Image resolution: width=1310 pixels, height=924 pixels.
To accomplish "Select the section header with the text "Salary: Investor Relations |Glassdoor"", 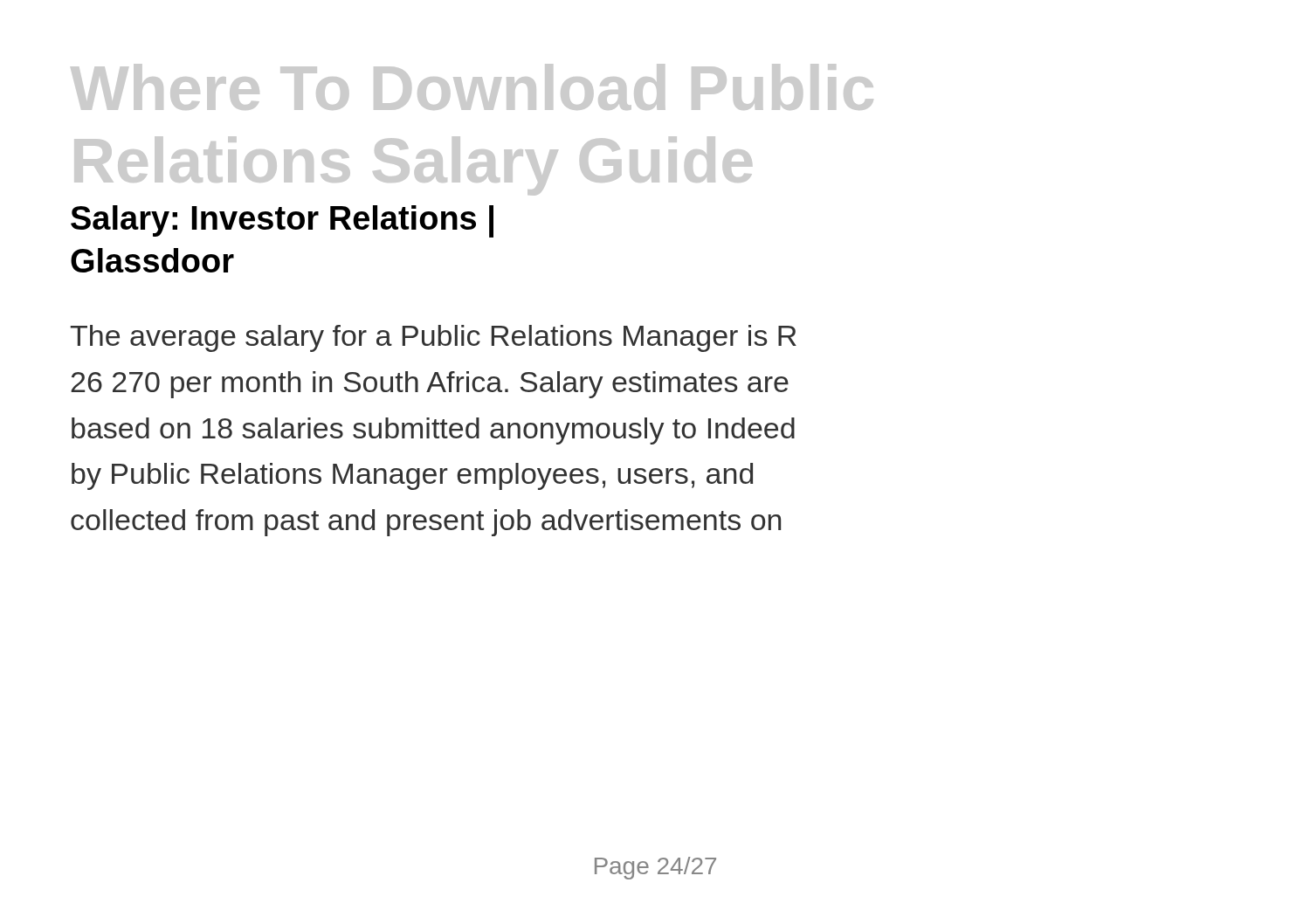I will pos(283,240).
